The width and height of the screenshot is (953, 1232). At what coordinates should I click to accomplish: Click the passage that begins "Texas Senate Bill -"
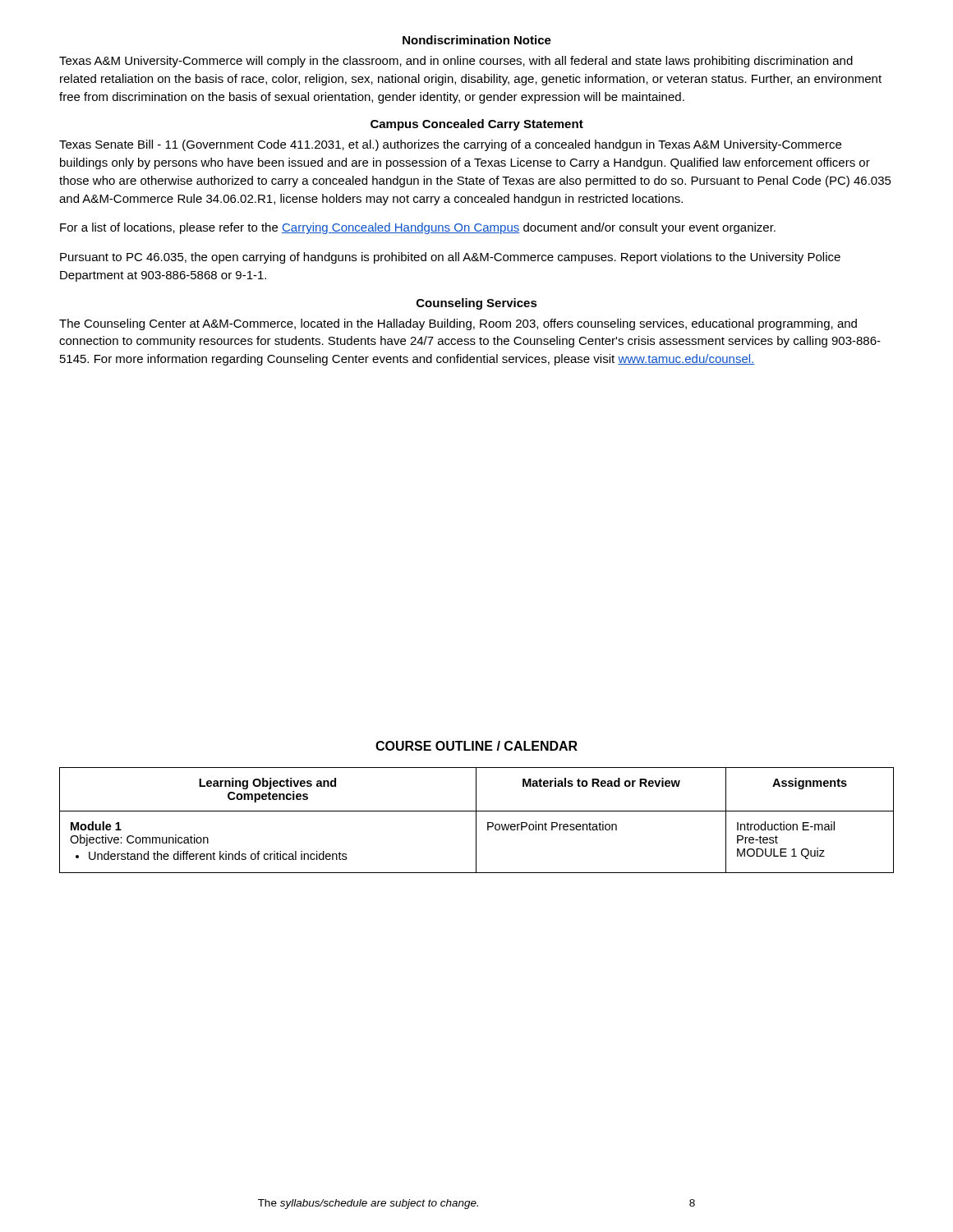click(x=475, y=171)
